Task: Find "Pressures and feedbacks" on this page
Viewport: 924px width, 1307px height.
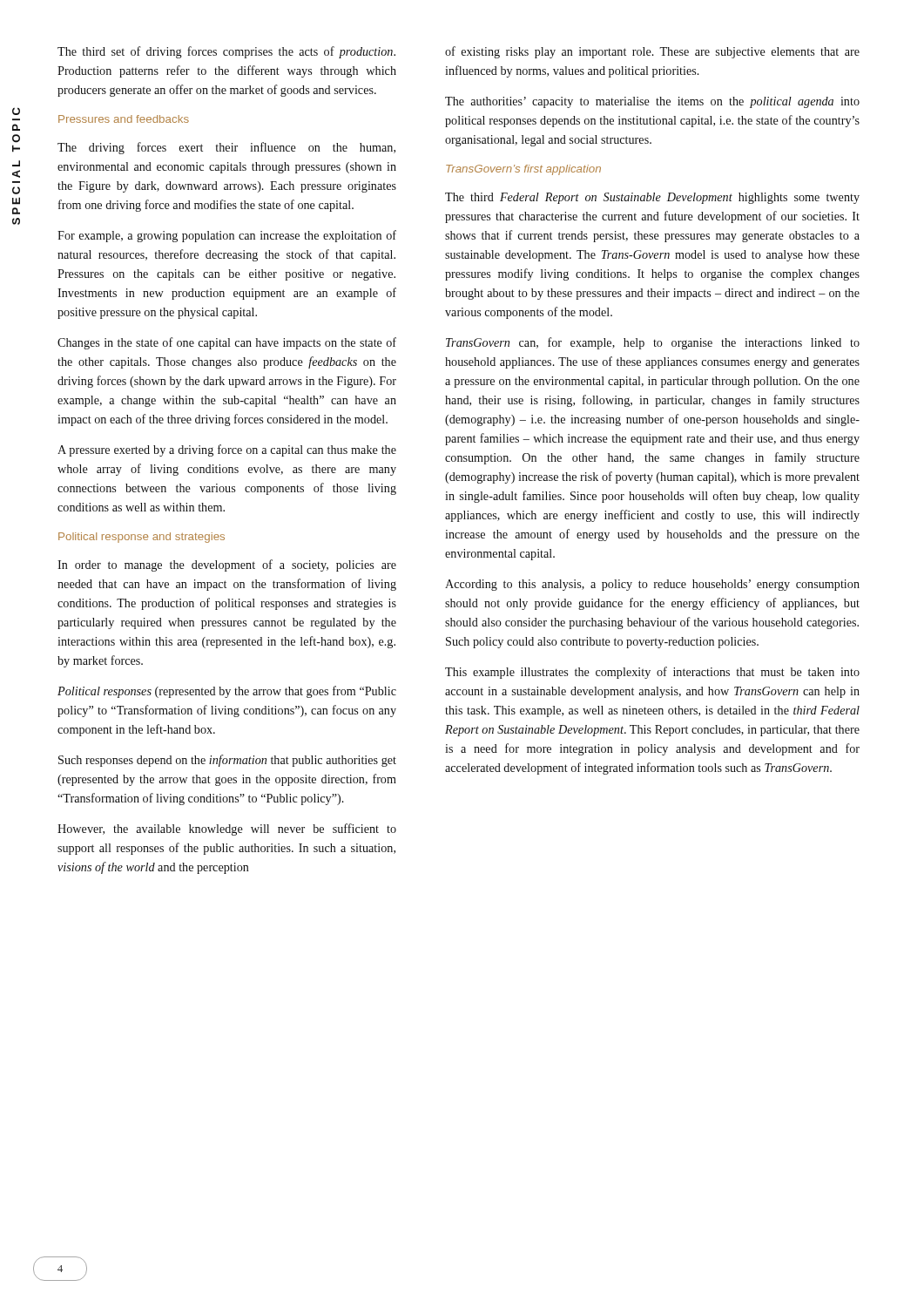Action: [x=124, y=119]
